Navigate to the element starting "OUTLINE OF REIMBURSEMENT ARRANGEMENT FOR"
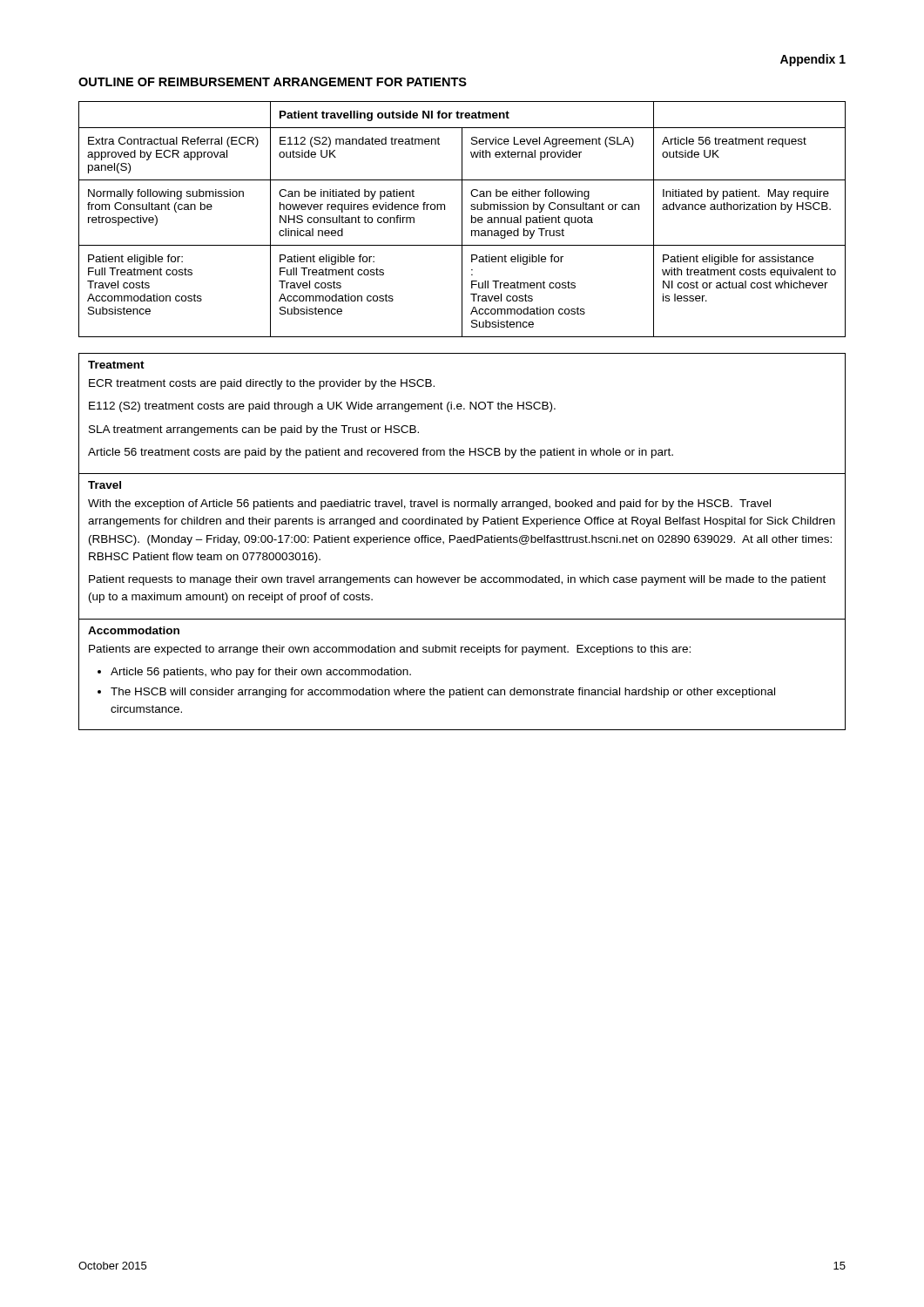Screen dimensions: 1307x924 [x=273, y=82]
